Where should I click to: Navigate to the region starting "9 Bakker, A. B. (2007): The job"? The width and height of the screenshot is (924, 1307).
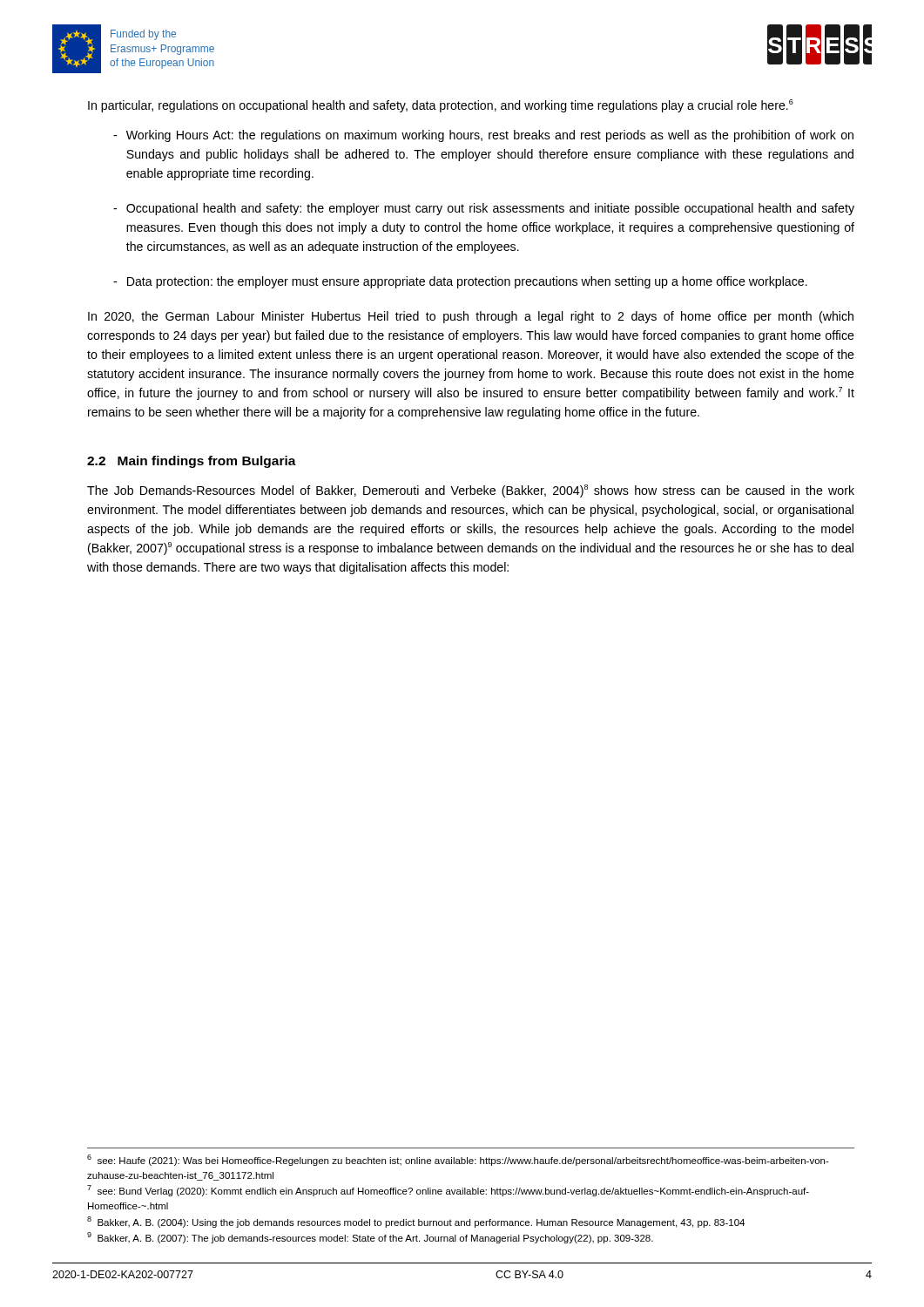tap(370, 1238)
